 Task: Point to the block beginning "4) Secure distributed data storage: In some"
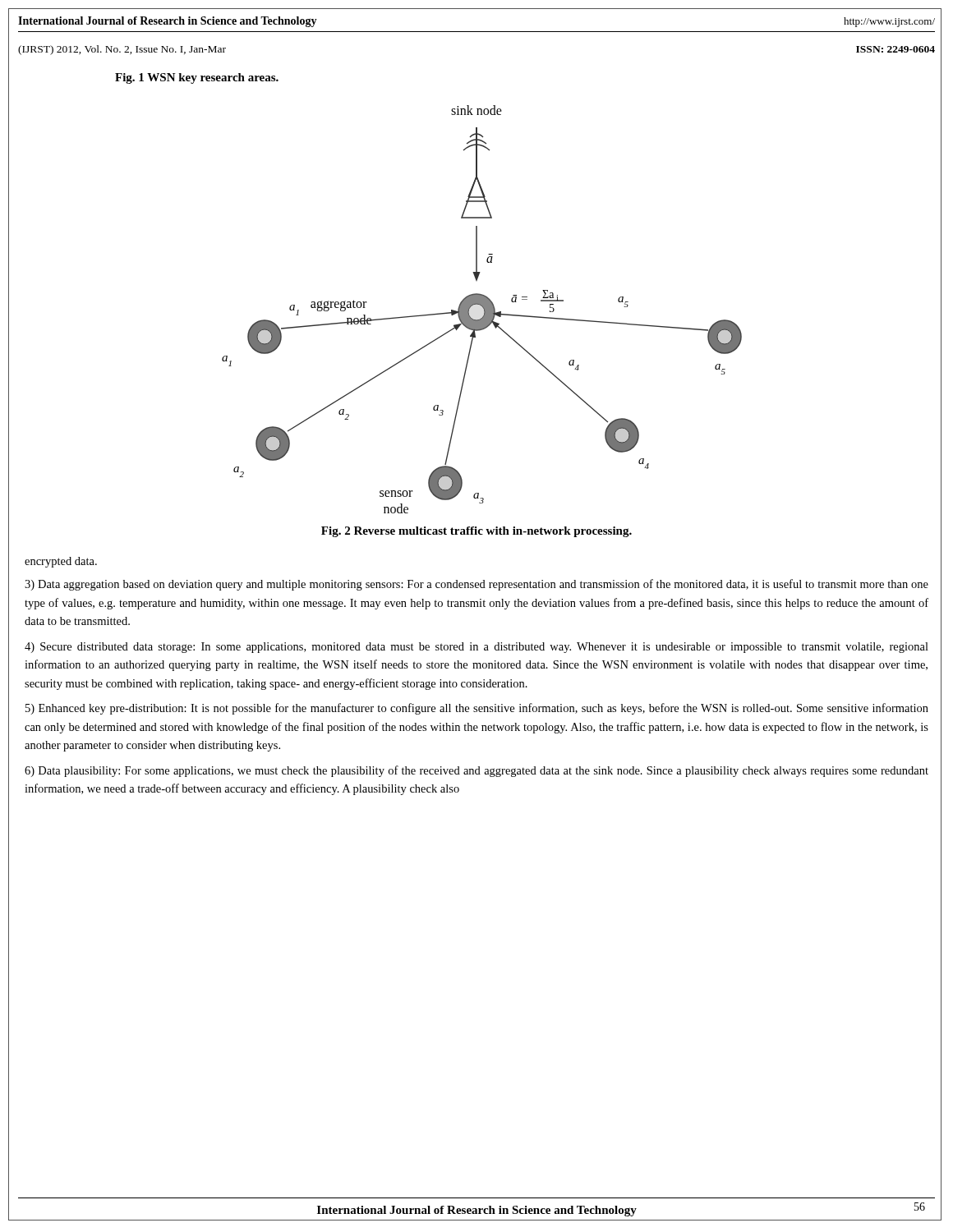coord(476,665)
